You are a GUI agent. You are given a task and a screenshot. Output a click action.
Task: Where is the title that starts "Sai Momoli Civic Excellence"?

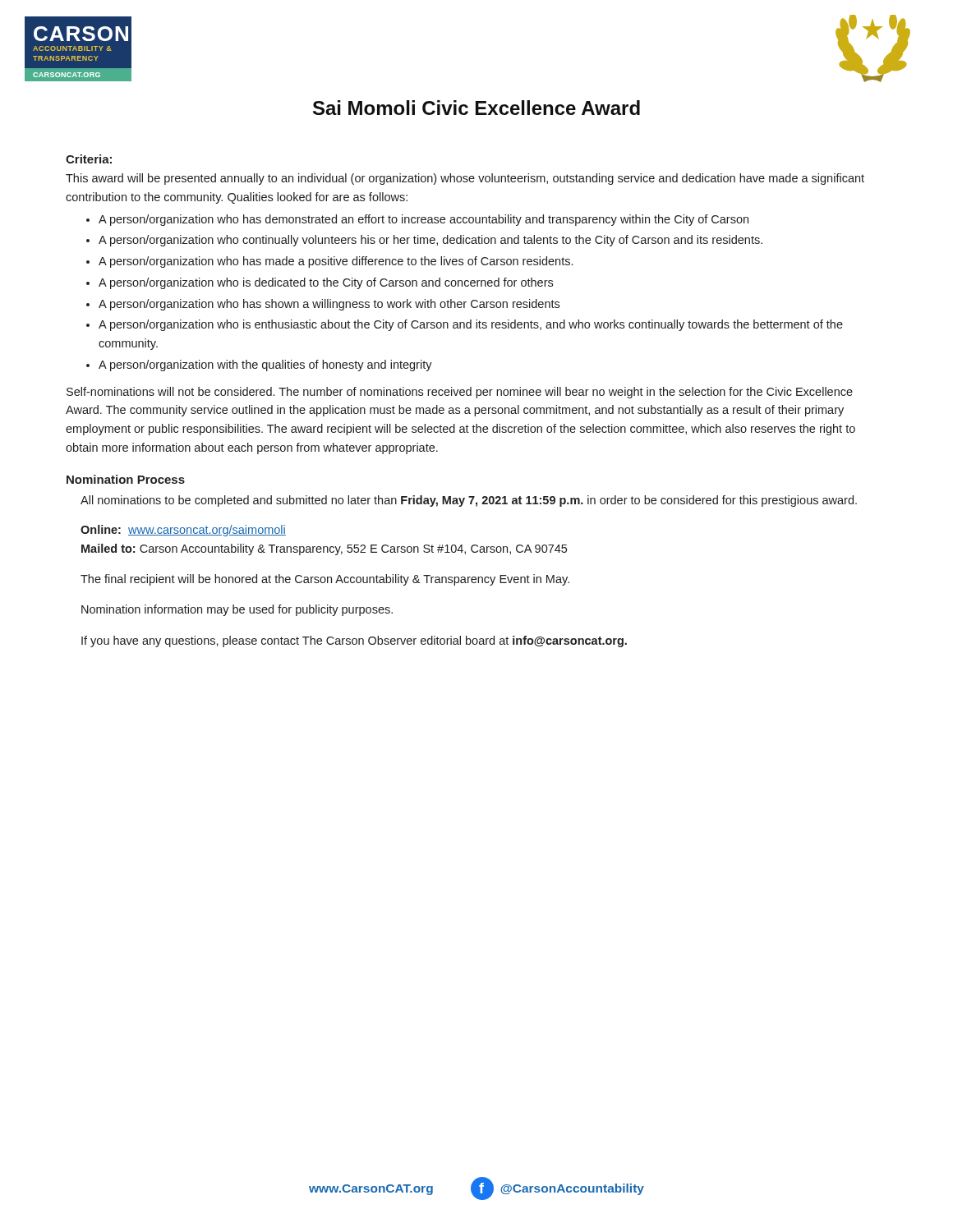click(476, 108)
